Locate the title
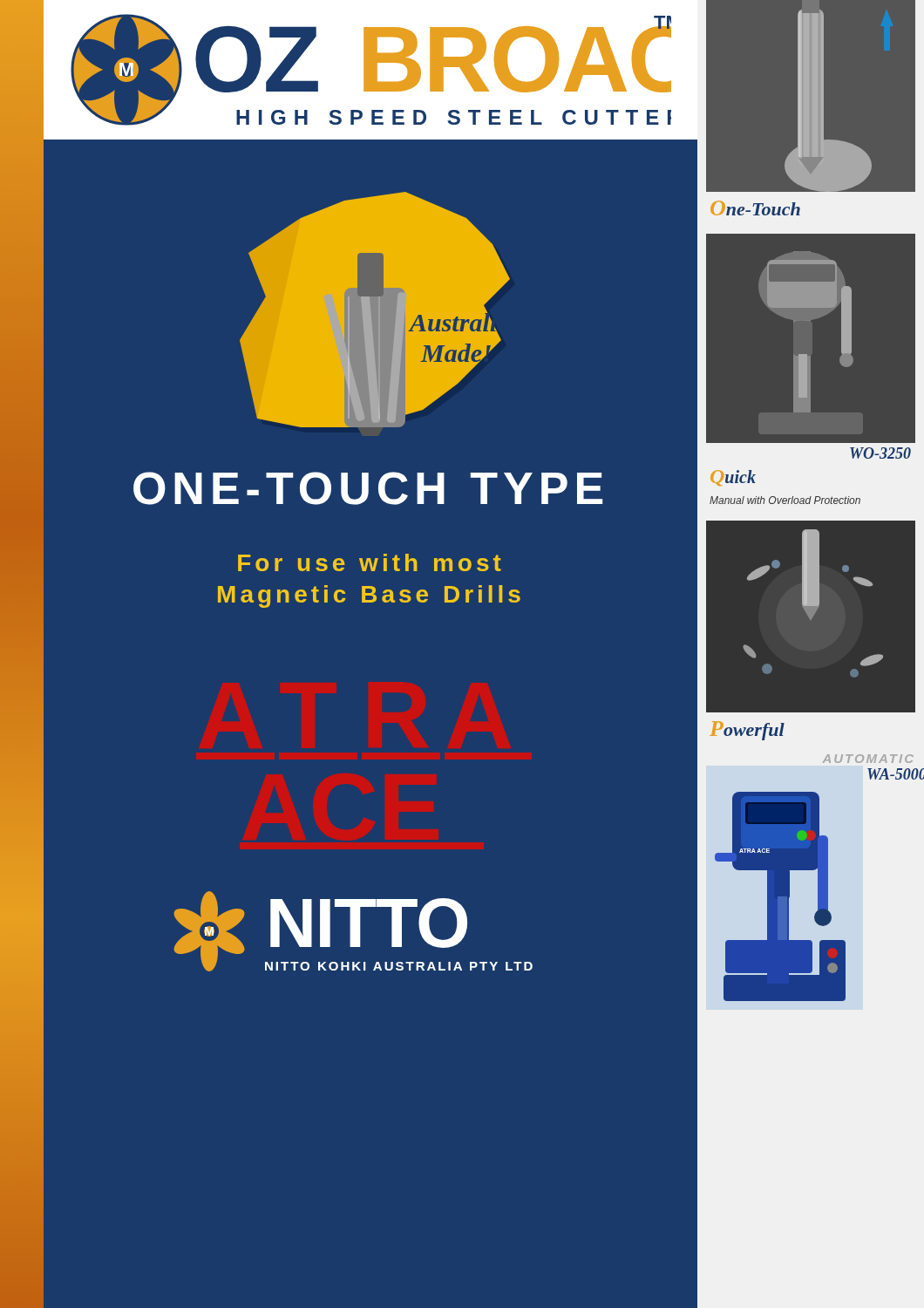 (x=370, y=488)
